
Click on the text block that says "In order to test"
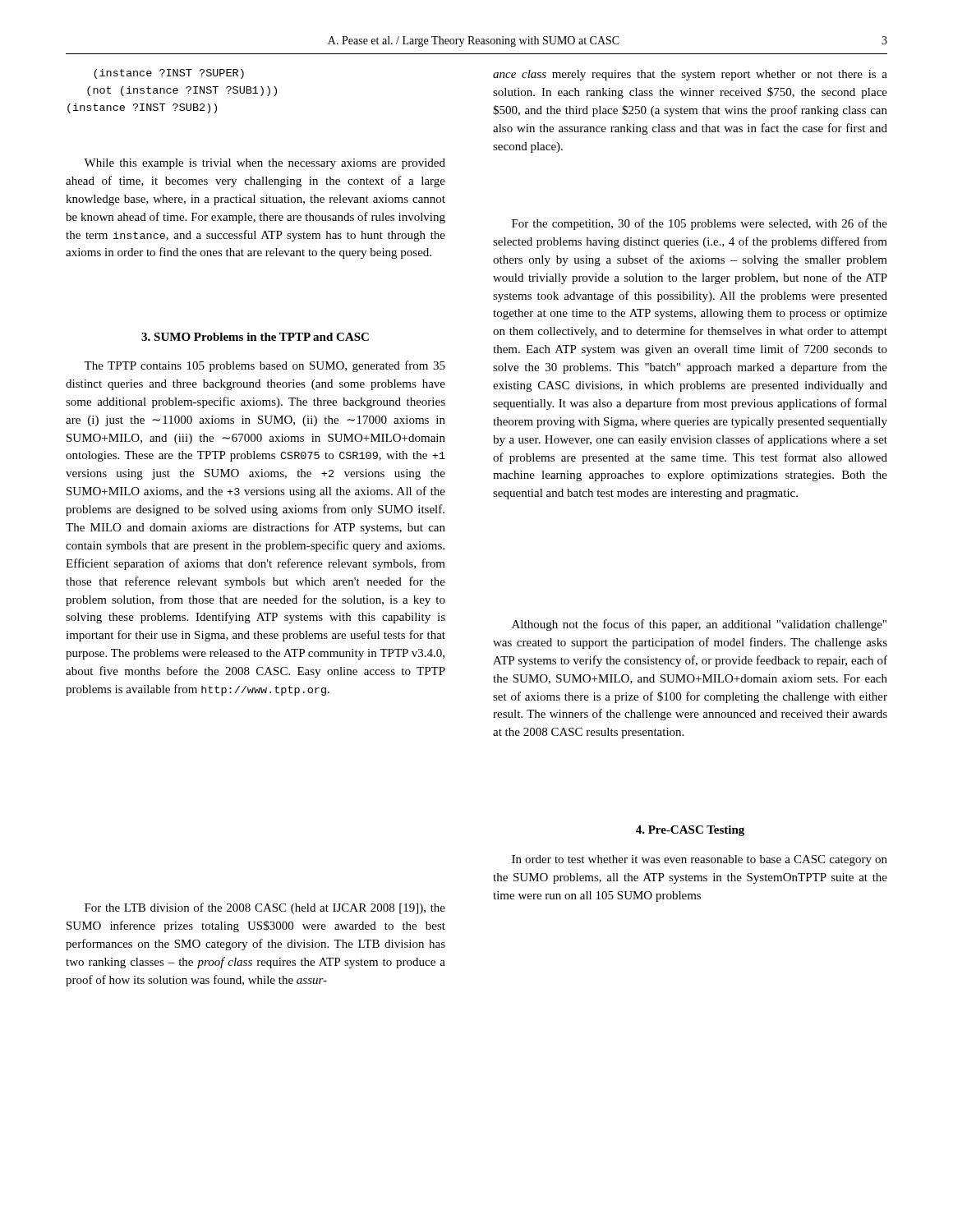point(690,878)
